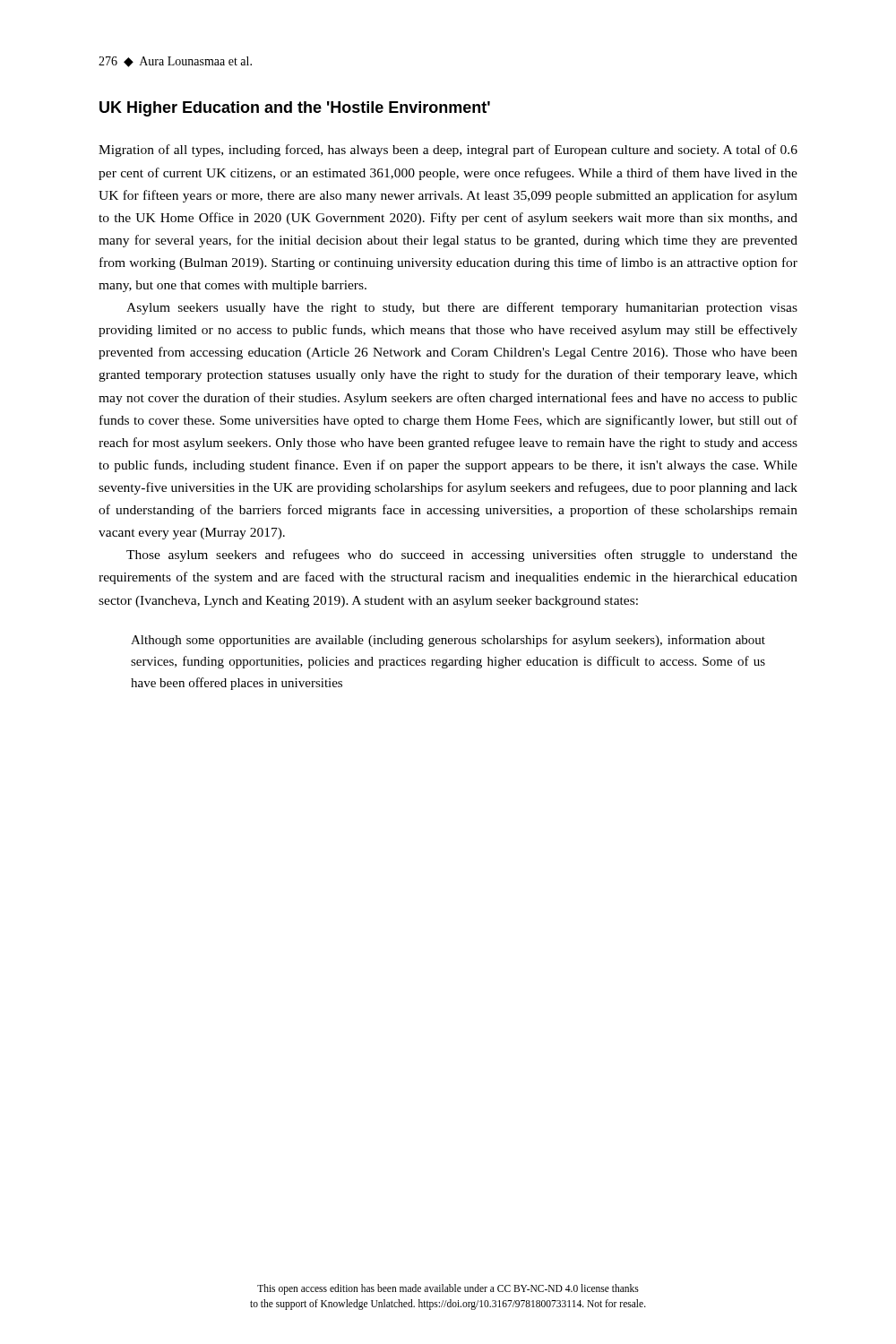Select the section header that reads "UK Higher Education and the 'Hostile Environment'"

[295, 108]
